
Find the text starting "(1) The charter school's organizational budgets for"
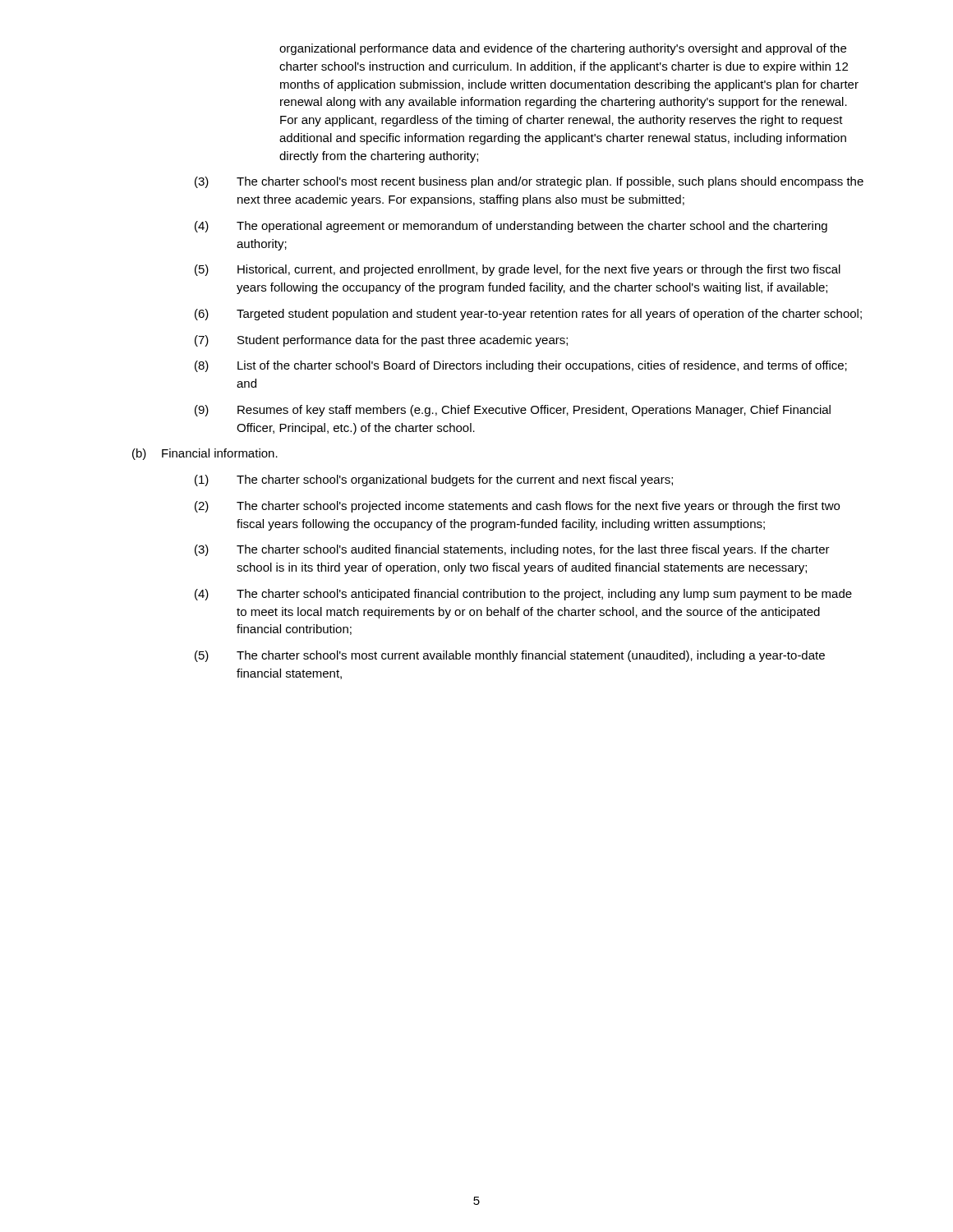click(x=529, y=480)
